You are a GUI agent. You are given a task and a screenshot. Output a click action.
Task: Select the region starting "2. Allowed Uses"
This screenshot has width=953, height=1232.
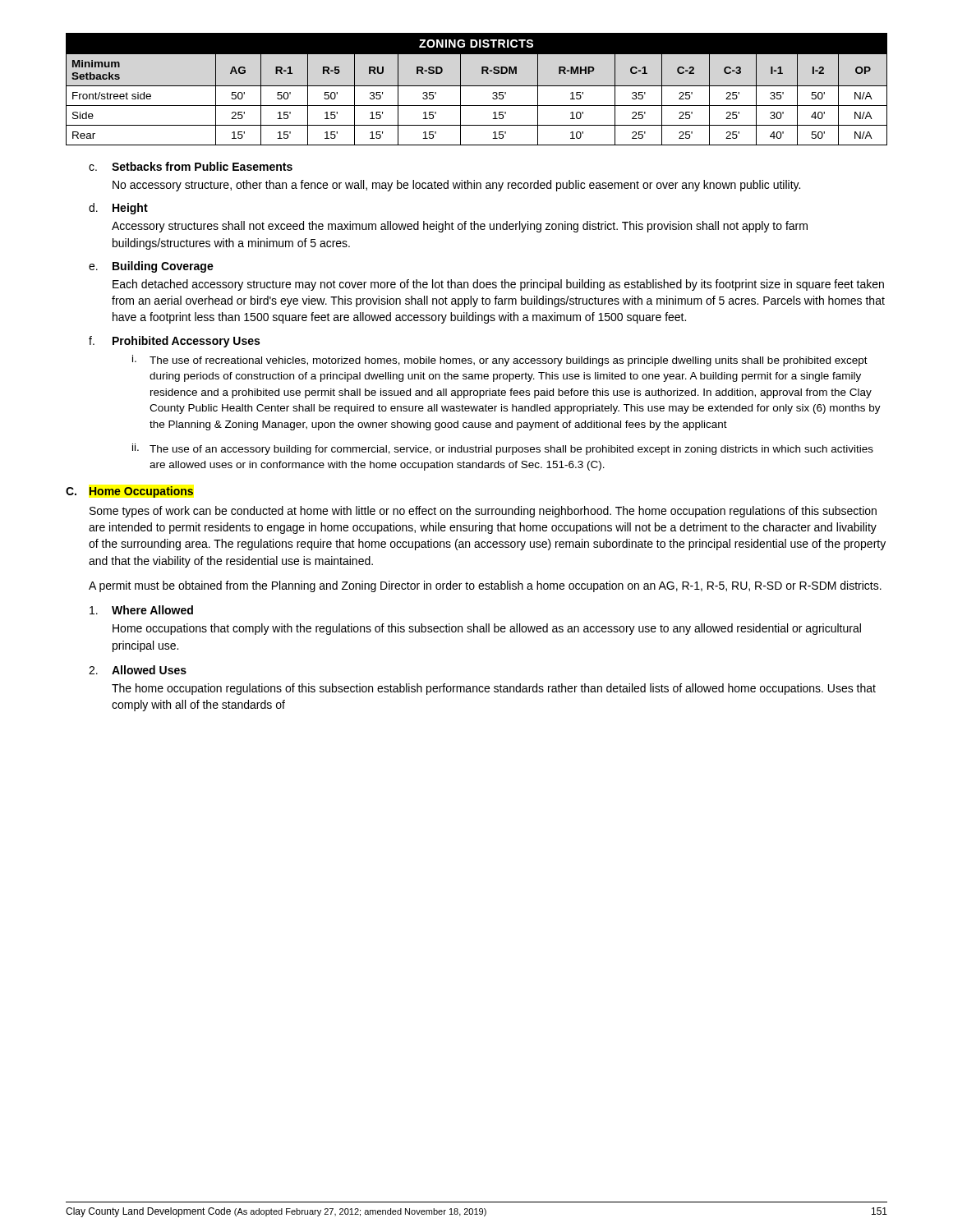click(138, 670)
